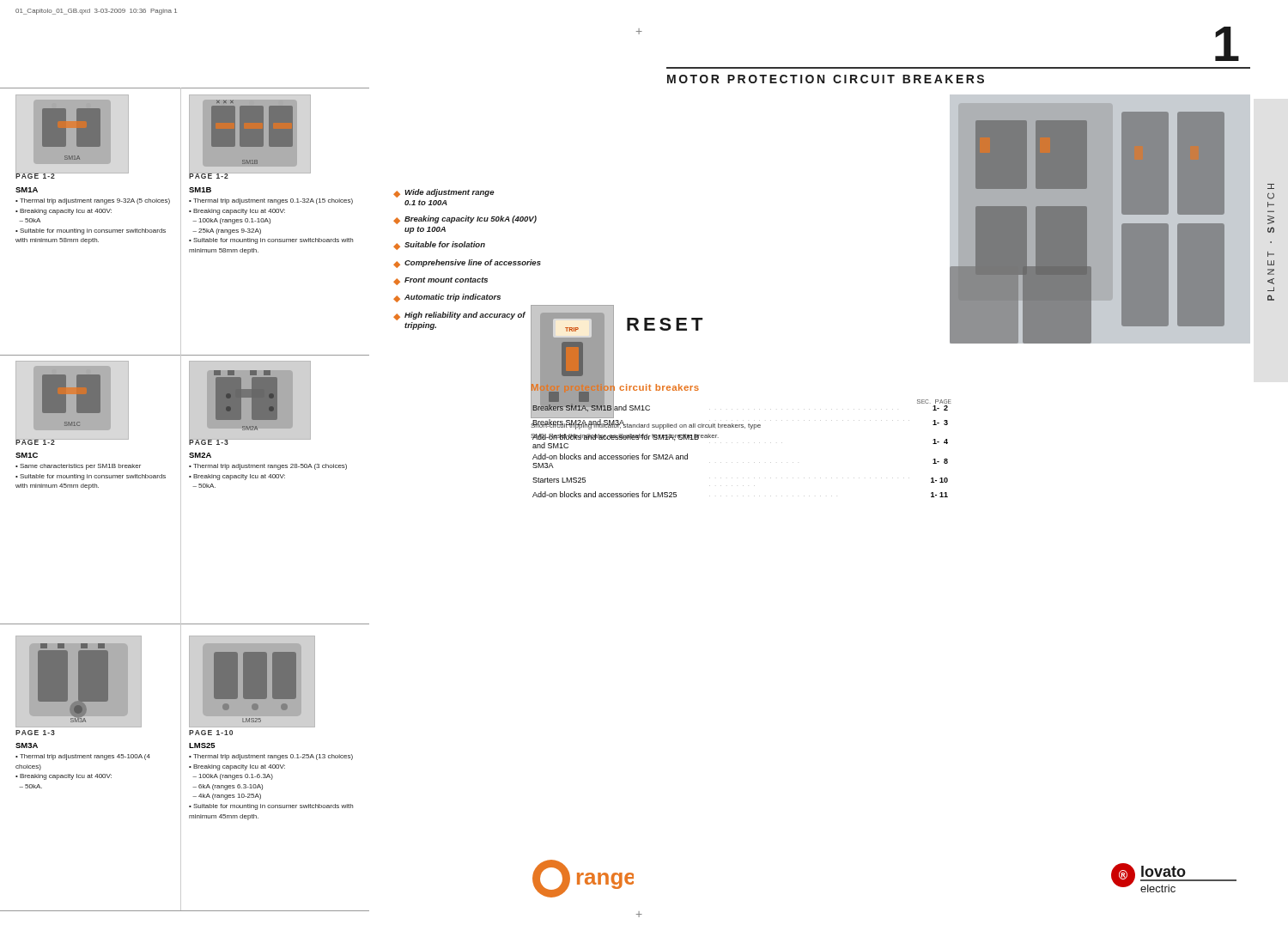Navigate to the text block starting "◆ High reliability"
Screen dimensions: 937x1288
tap(459, 321)
